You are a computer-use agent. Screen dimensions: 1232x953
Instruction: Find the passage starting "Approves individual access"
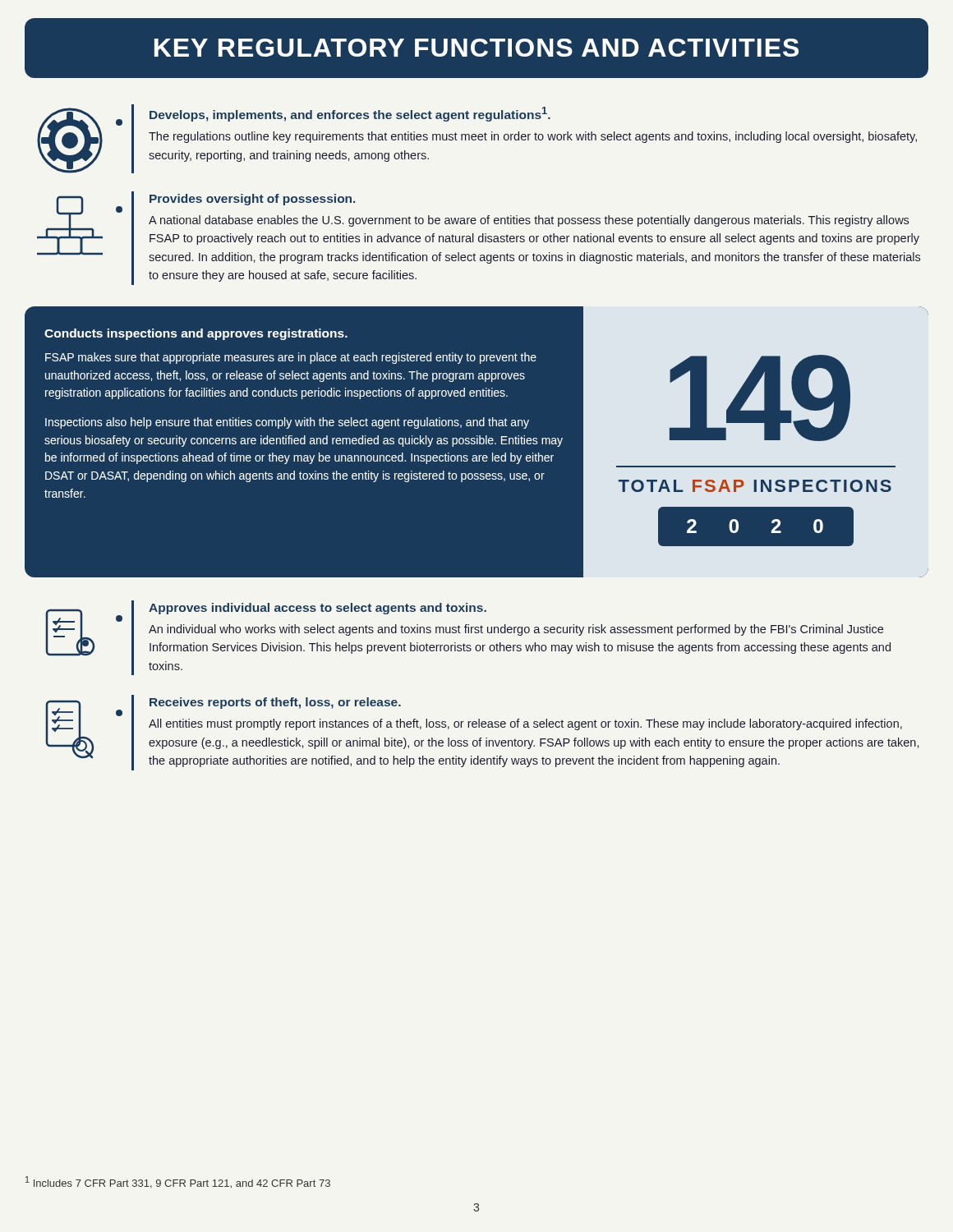[318, 607]
